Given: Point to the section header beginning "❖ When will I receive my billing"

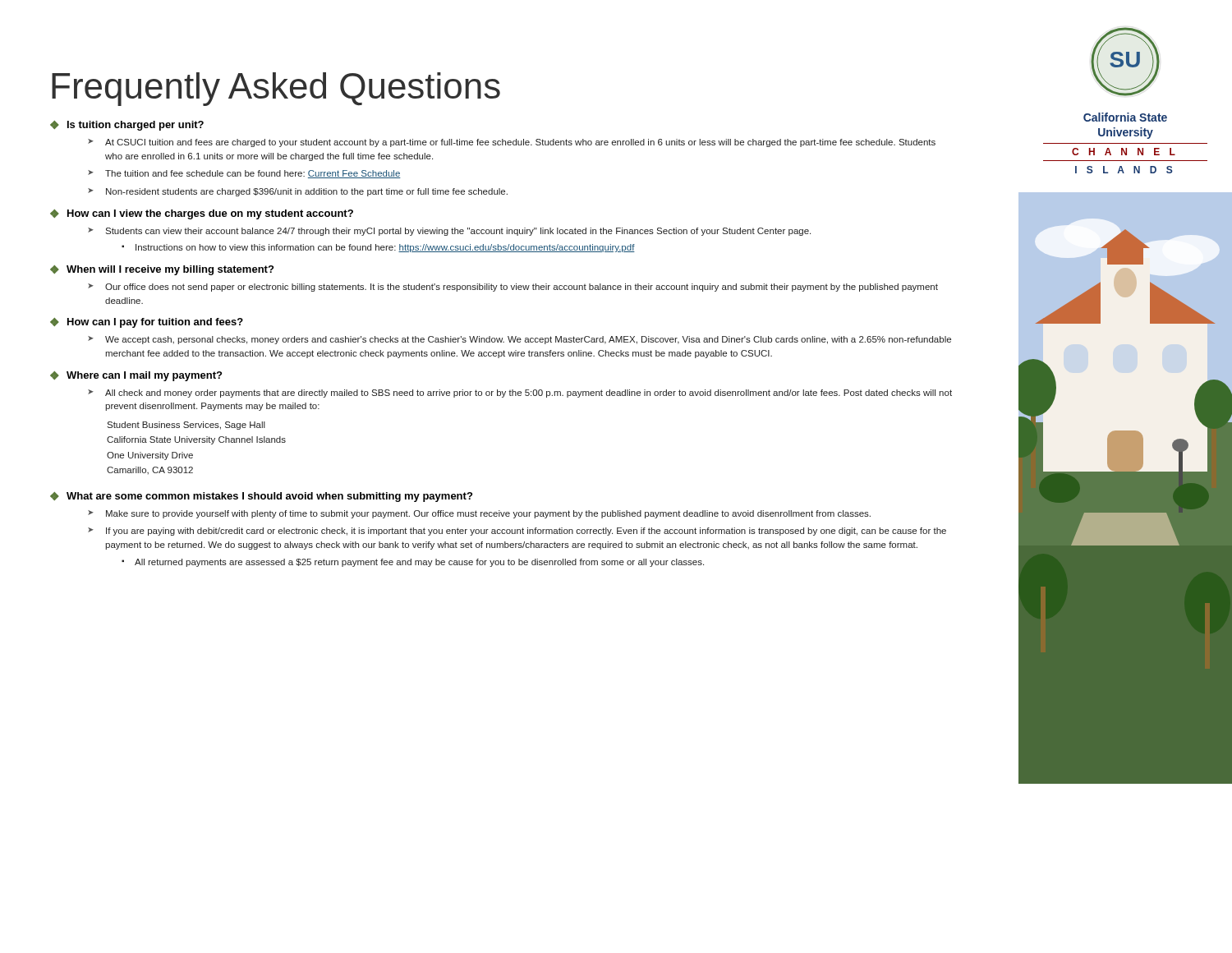Looking at the screenshot, I should pyautogui.click(x=162, y=270).
